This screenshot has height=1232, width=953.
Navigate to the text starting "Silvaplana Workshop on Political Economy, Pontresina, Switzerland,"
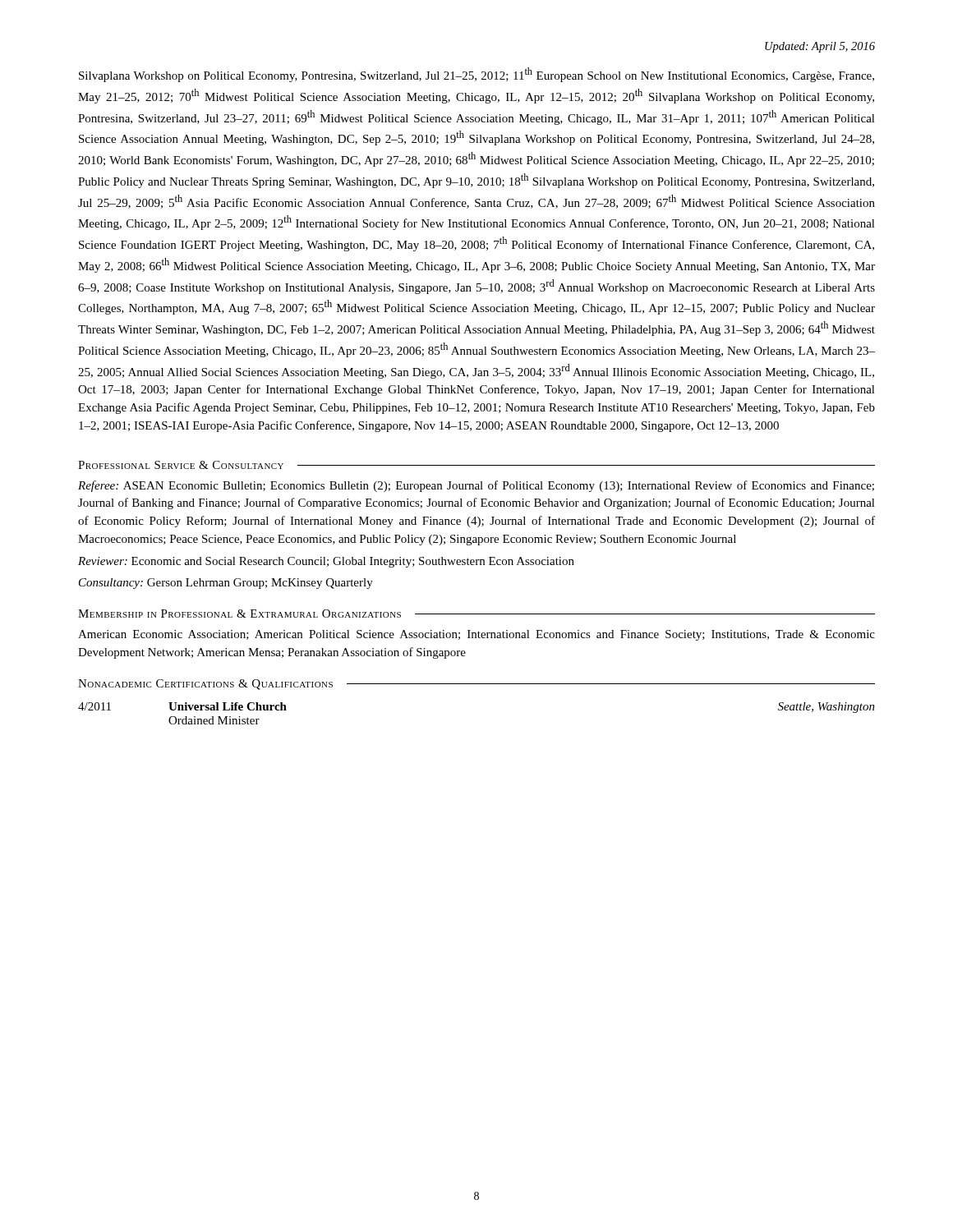click(476, 249)
